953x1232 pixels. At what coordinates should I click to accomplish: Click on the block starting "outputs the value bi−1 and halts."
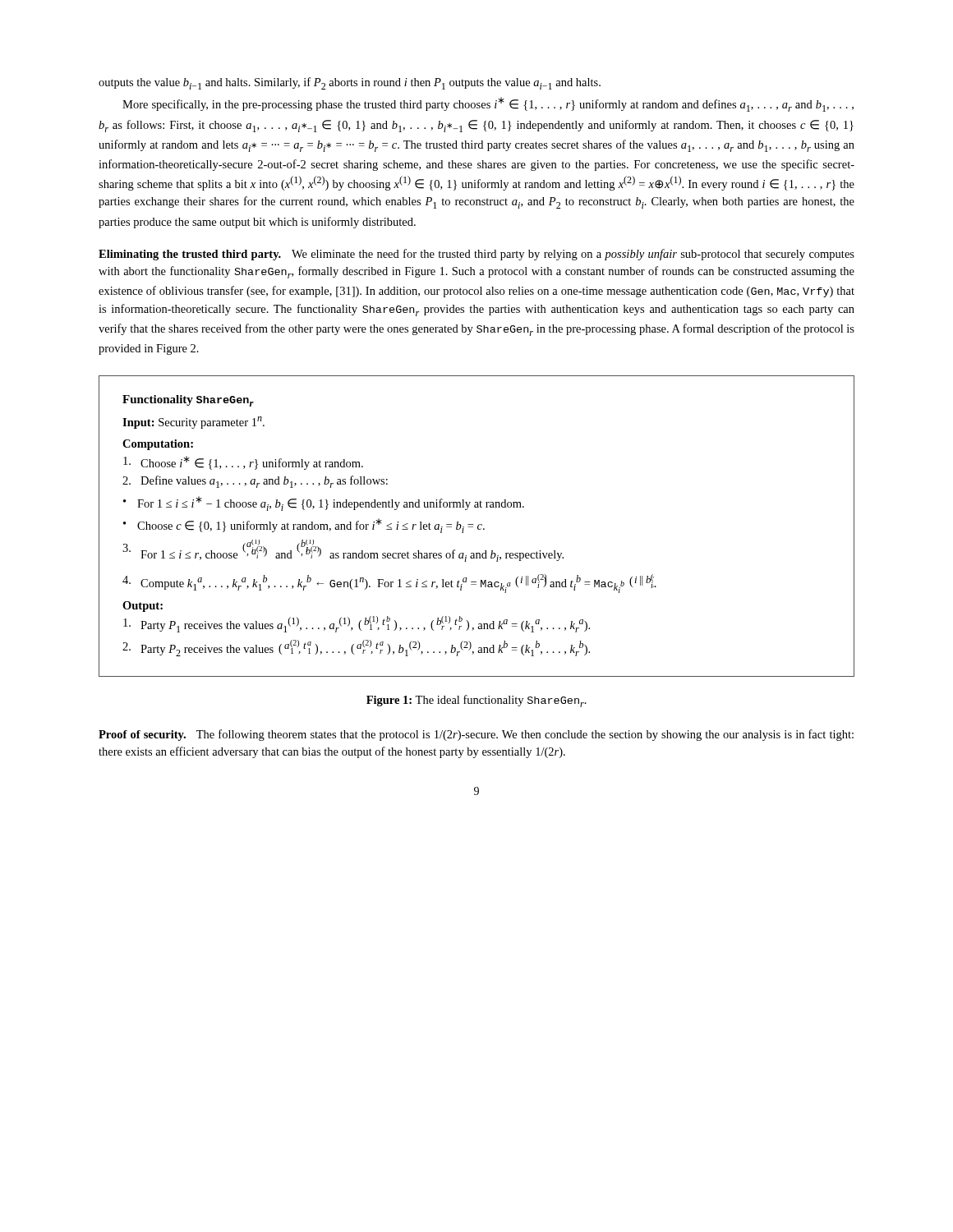tap(476, 84)
